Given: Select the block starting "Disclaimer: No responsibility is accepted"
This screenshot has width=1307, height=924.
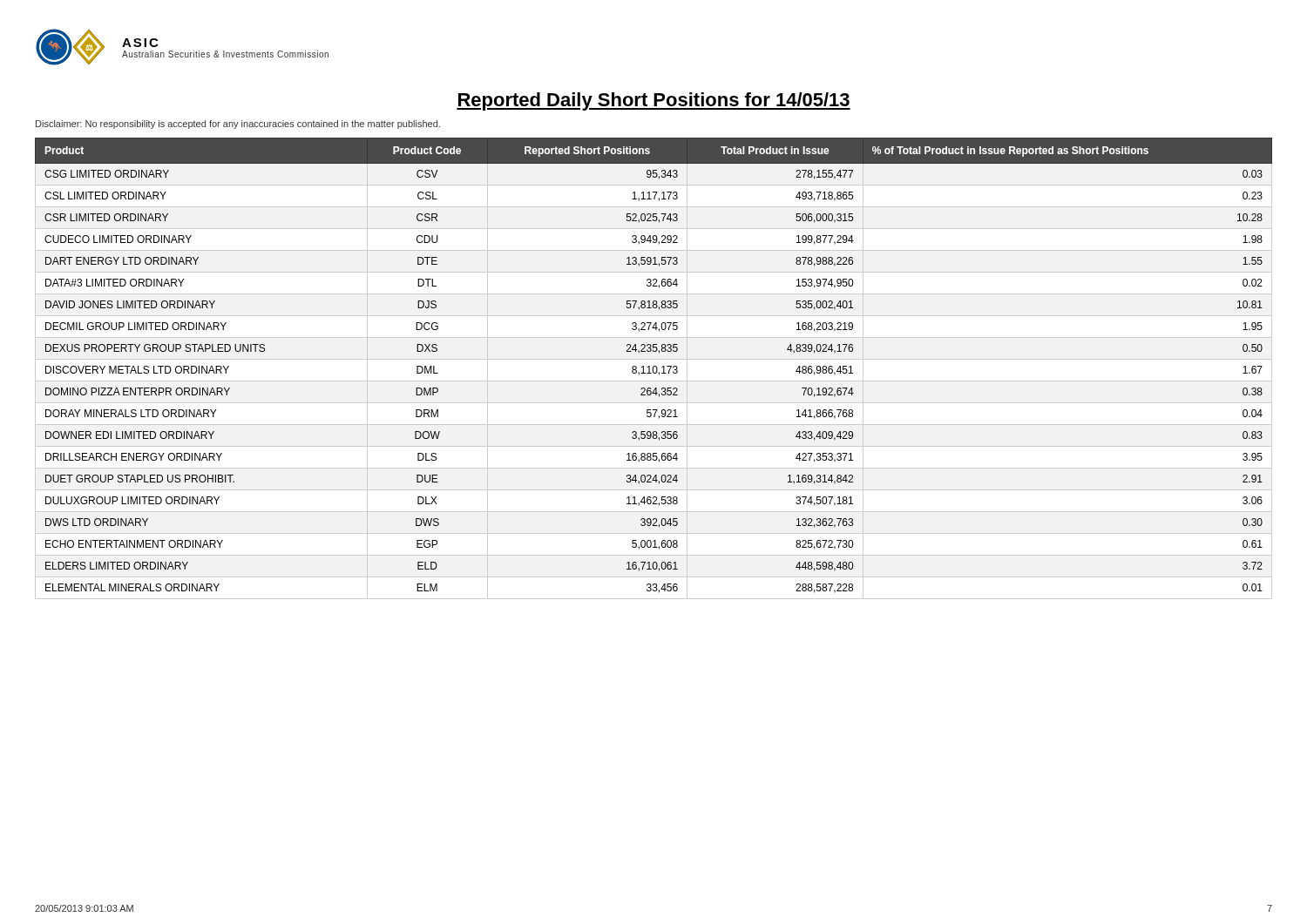Looking at the screenshot, I should [x=238, y=124].
